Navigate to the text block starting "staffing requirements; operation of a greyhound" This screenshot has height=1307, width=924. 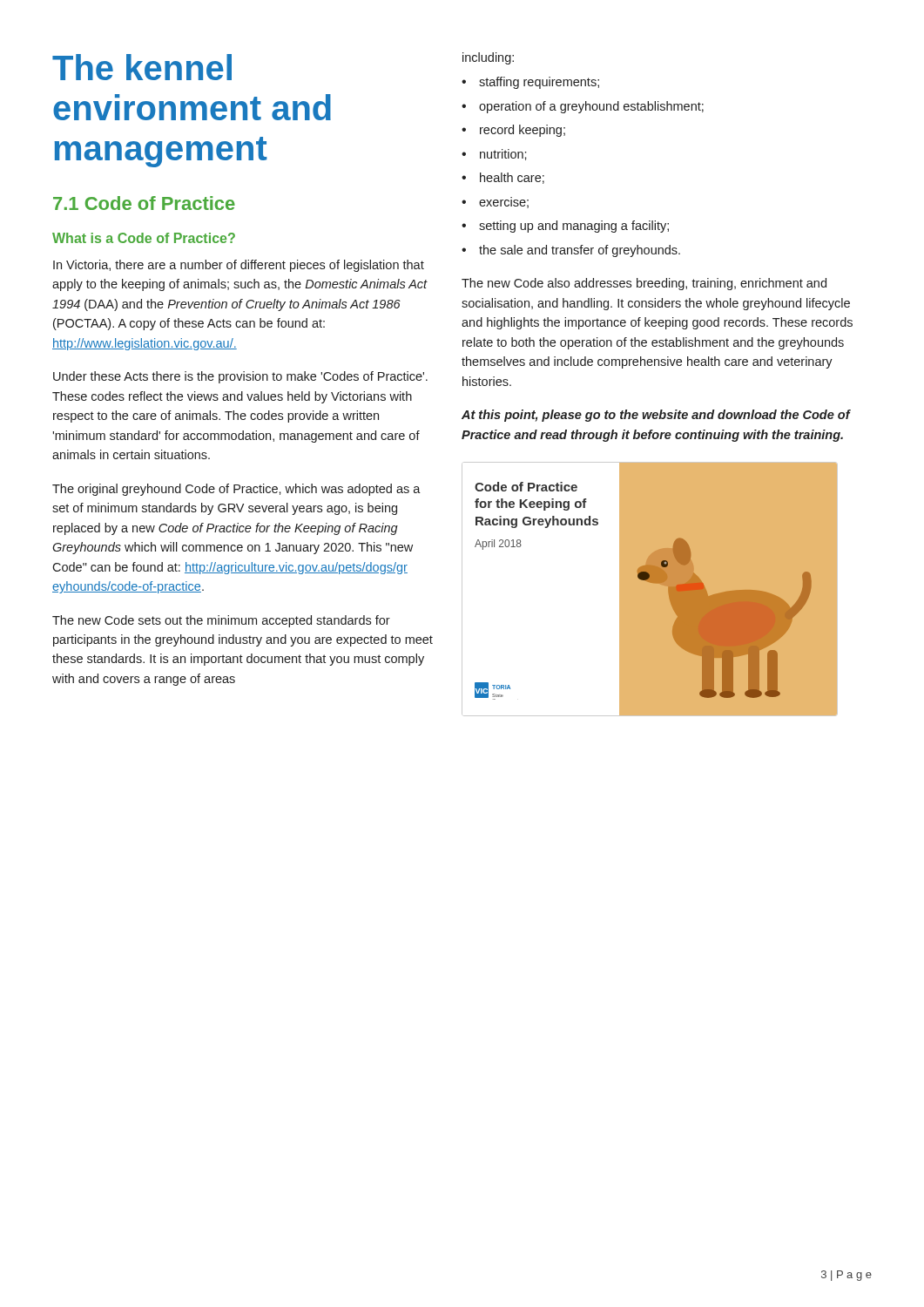(530, 83)
